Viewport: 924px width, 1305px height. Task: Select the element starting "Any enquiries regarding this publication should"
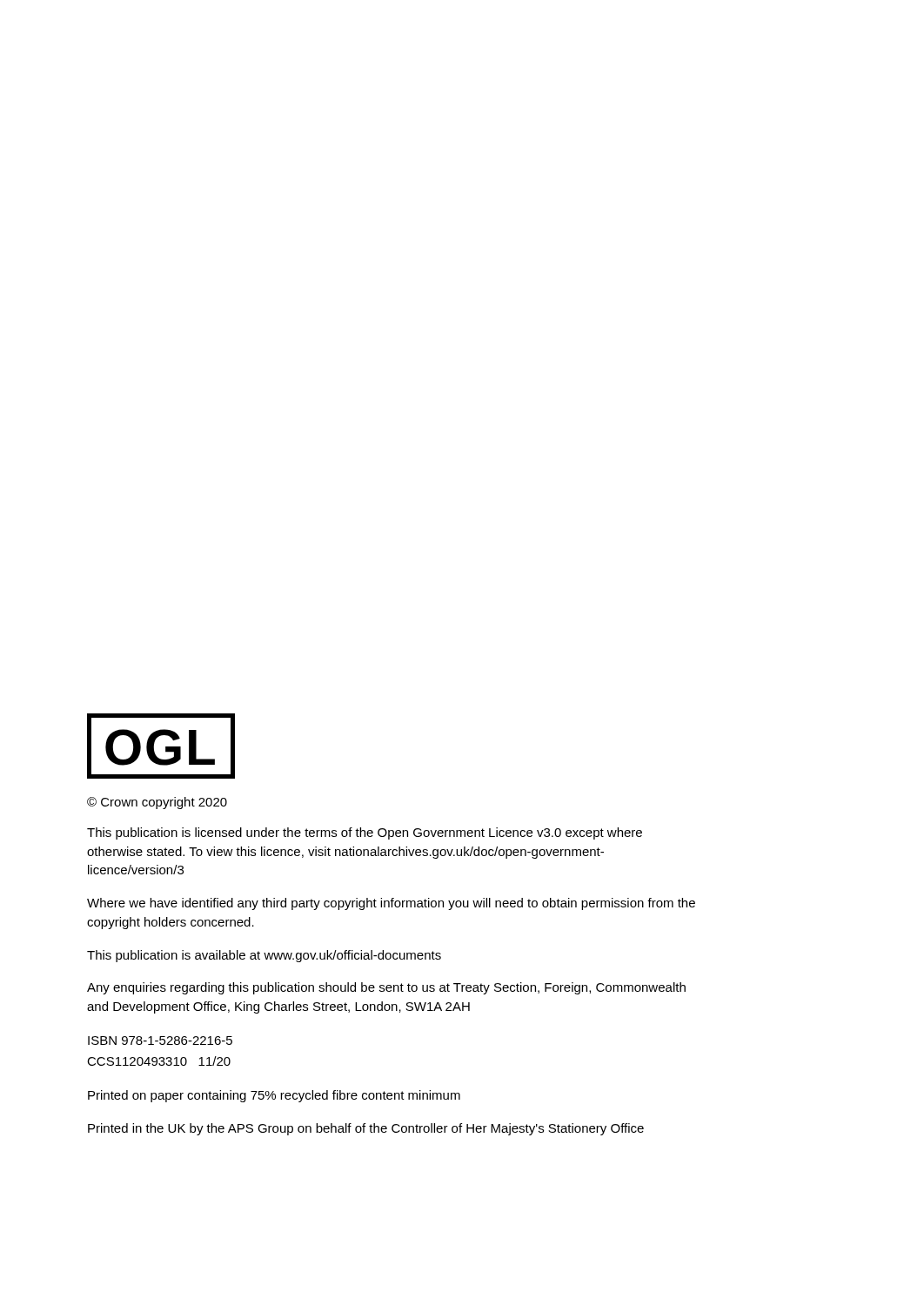pyautogui.click(x=387, y=997)
